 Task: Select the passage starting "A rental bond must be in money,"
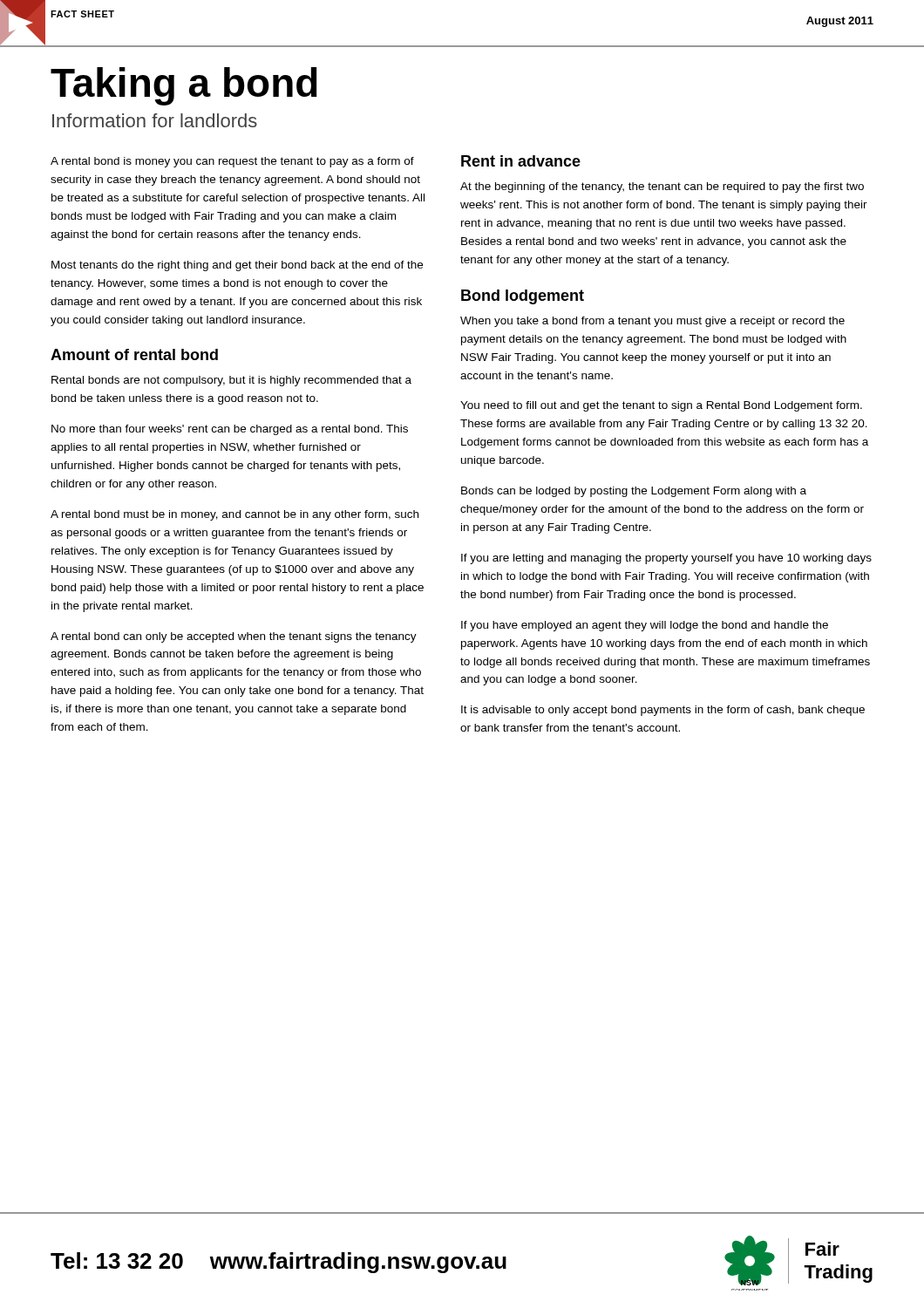tap(238, 561)
